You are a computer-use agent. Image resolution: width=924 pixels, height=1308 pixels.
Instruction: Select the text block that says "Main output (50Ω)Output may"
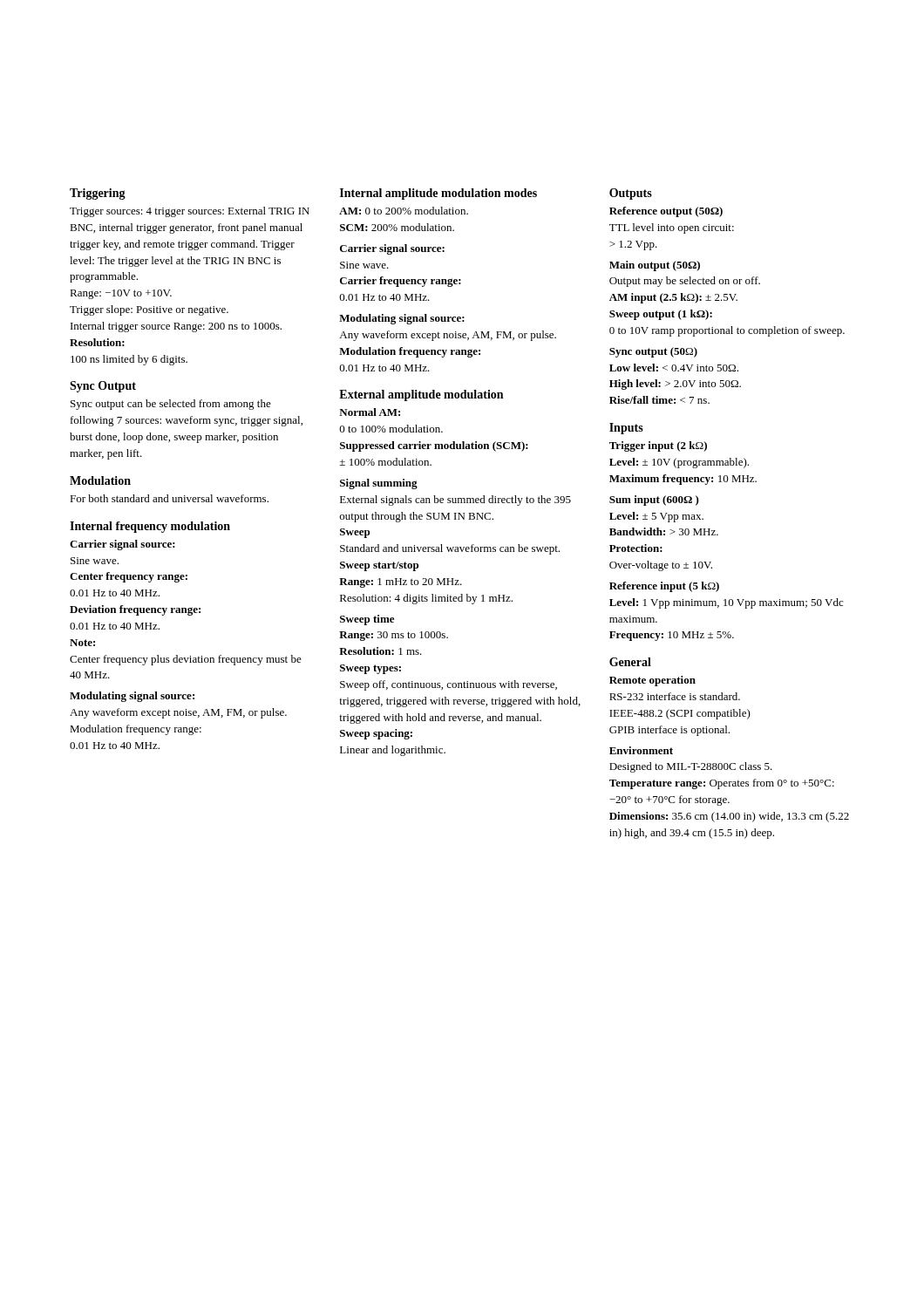click(727, 297)
